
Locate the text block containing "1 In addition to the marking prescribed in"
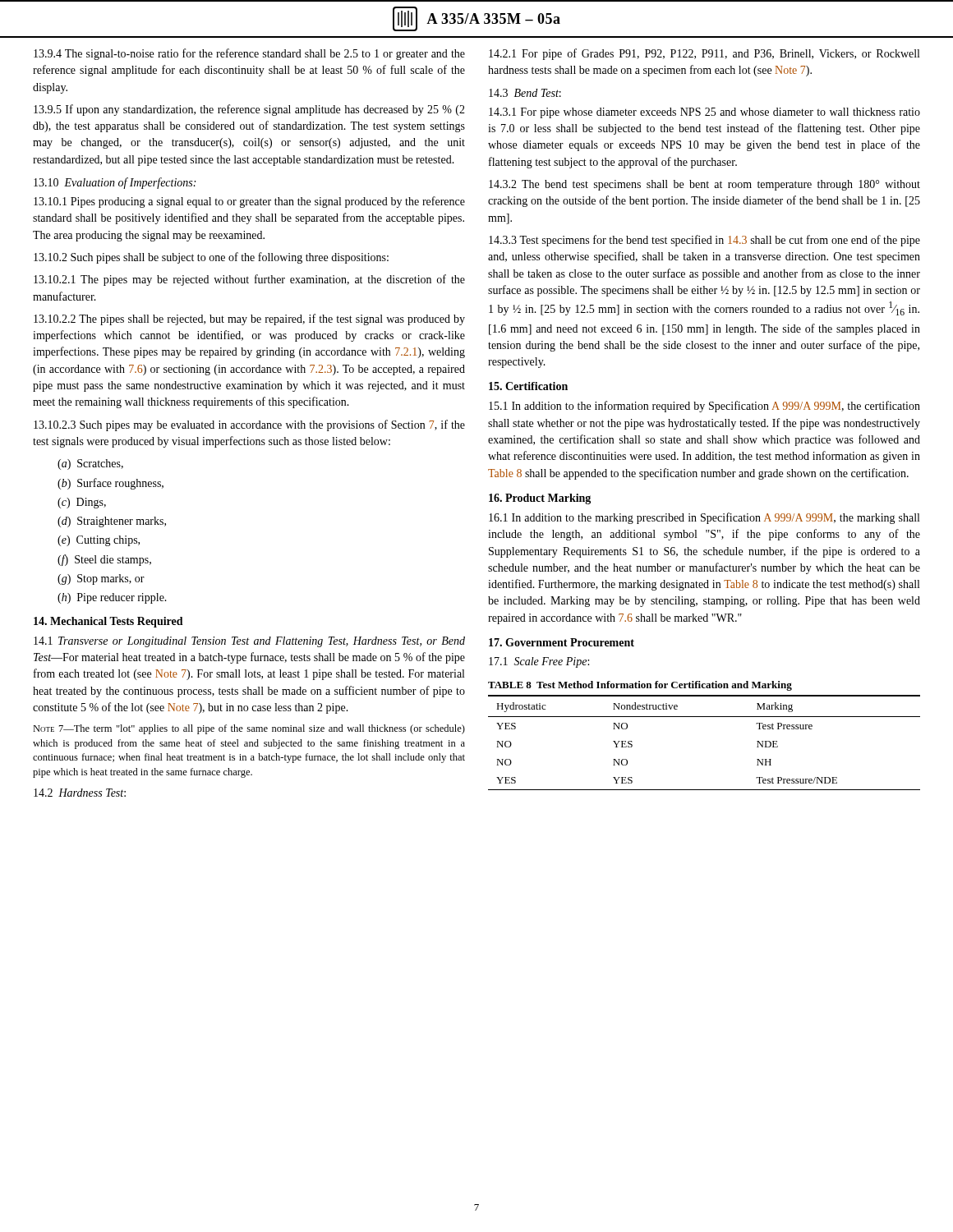704,568
